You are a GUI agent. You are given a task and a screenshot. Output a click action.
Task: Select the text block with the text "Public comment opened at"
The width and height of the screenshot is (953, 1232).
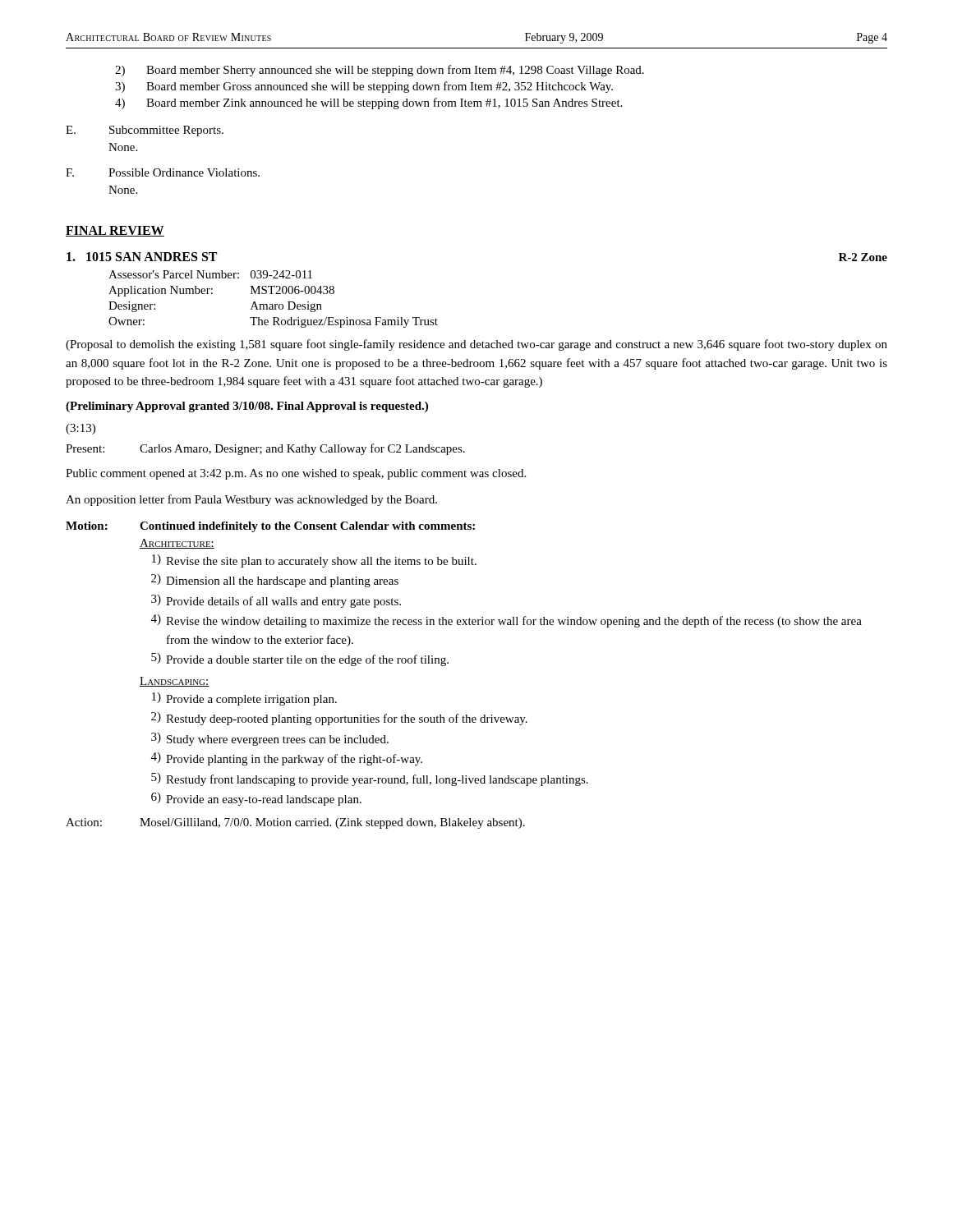click(x=296, y=473)
